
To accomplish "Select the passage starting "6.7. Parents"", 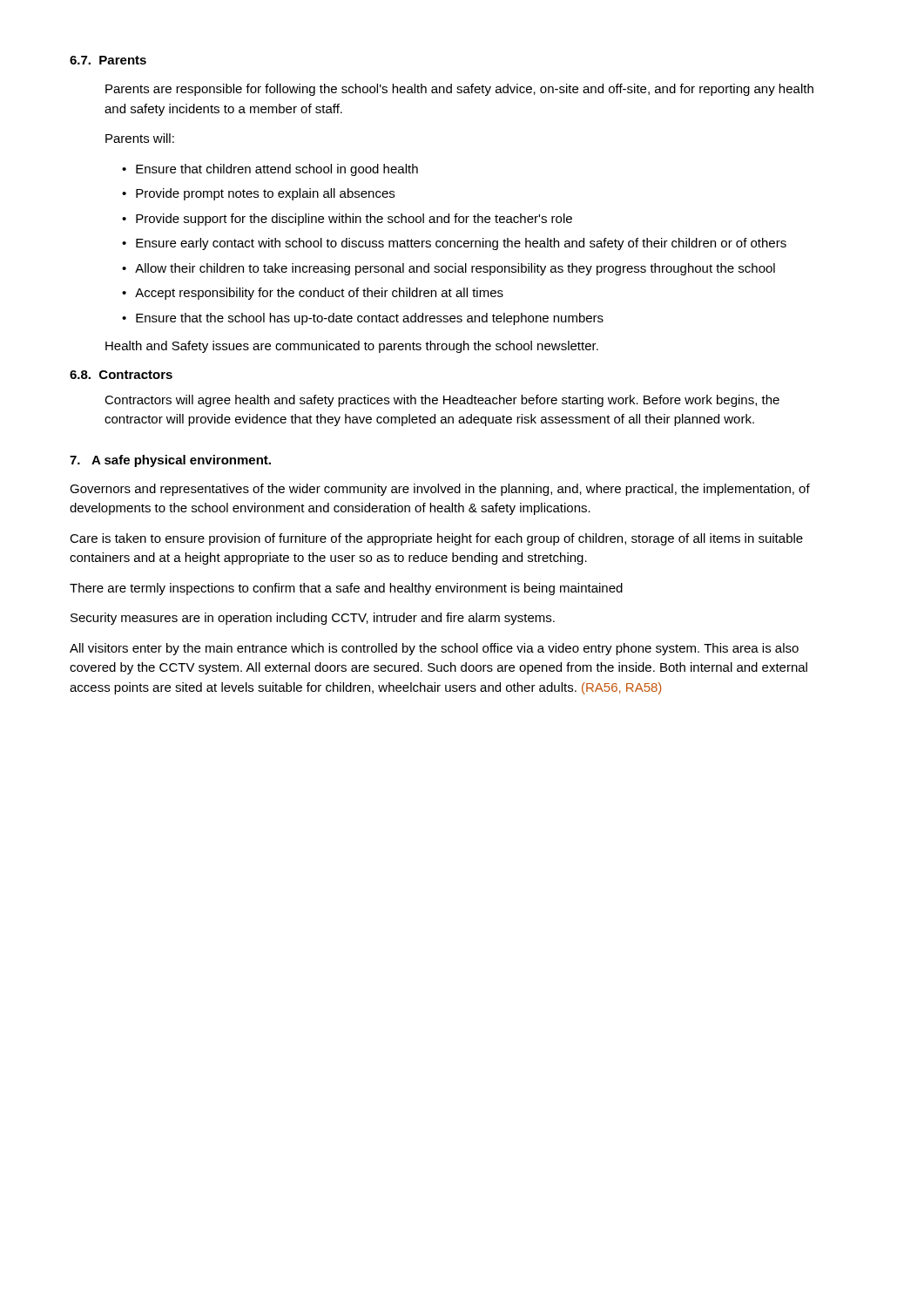I will (x=108, y=60).
